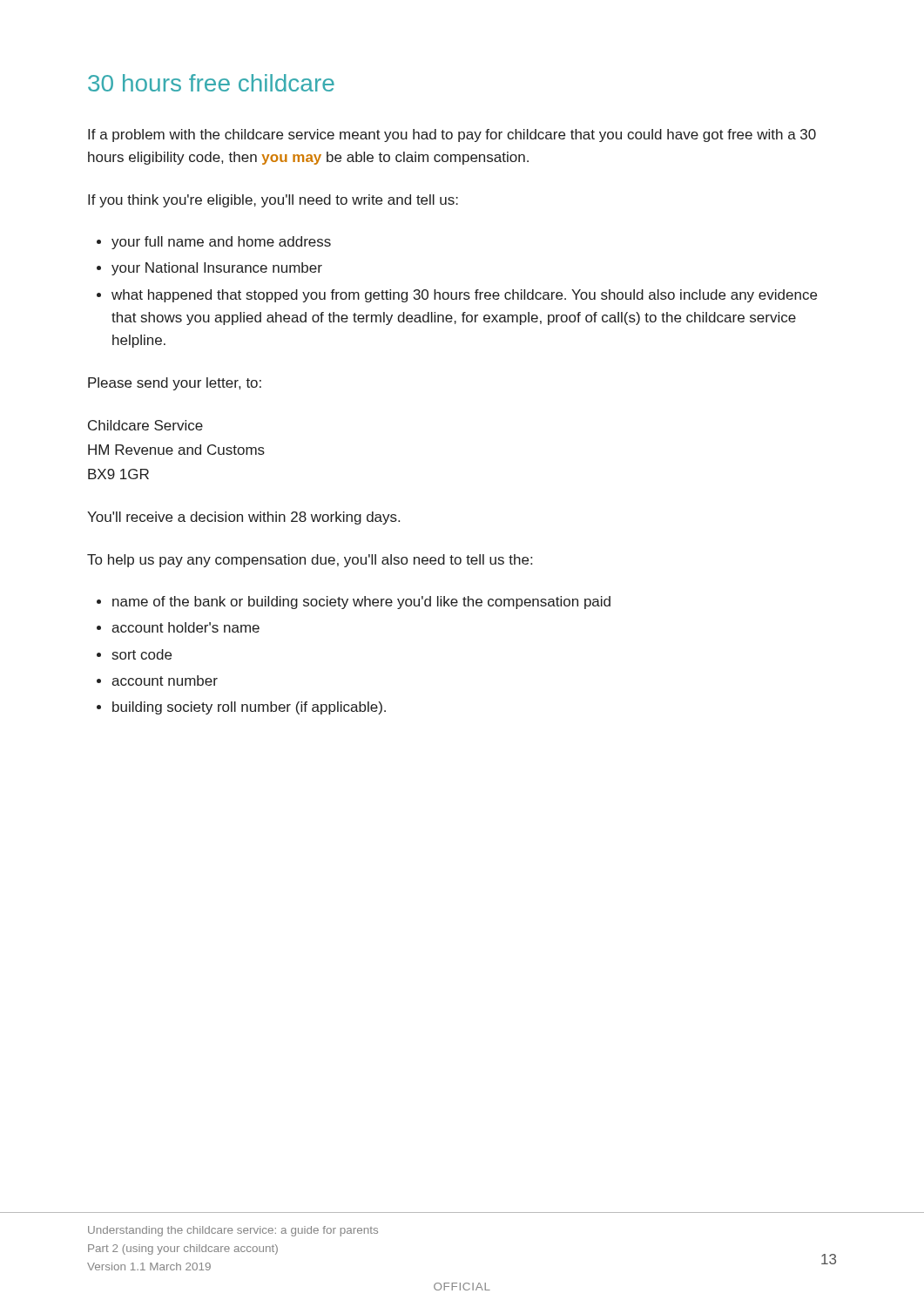The image size is (924, 1307).
Task: Locate the text "sort code"
Action: coord(134,654)
